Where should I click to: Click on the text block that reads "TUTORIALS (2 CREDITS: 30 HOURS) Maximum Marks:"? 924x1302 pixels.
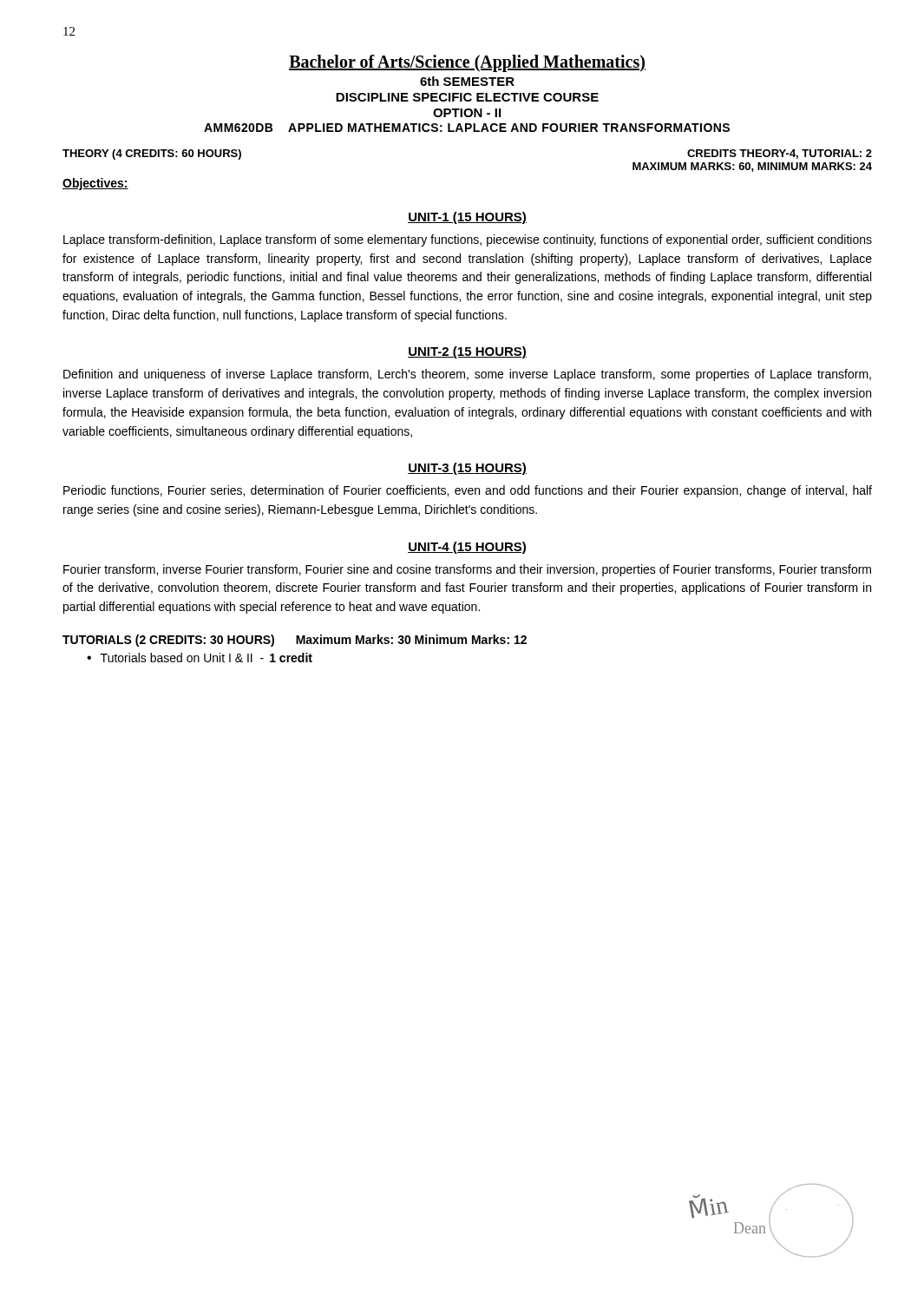295,639
